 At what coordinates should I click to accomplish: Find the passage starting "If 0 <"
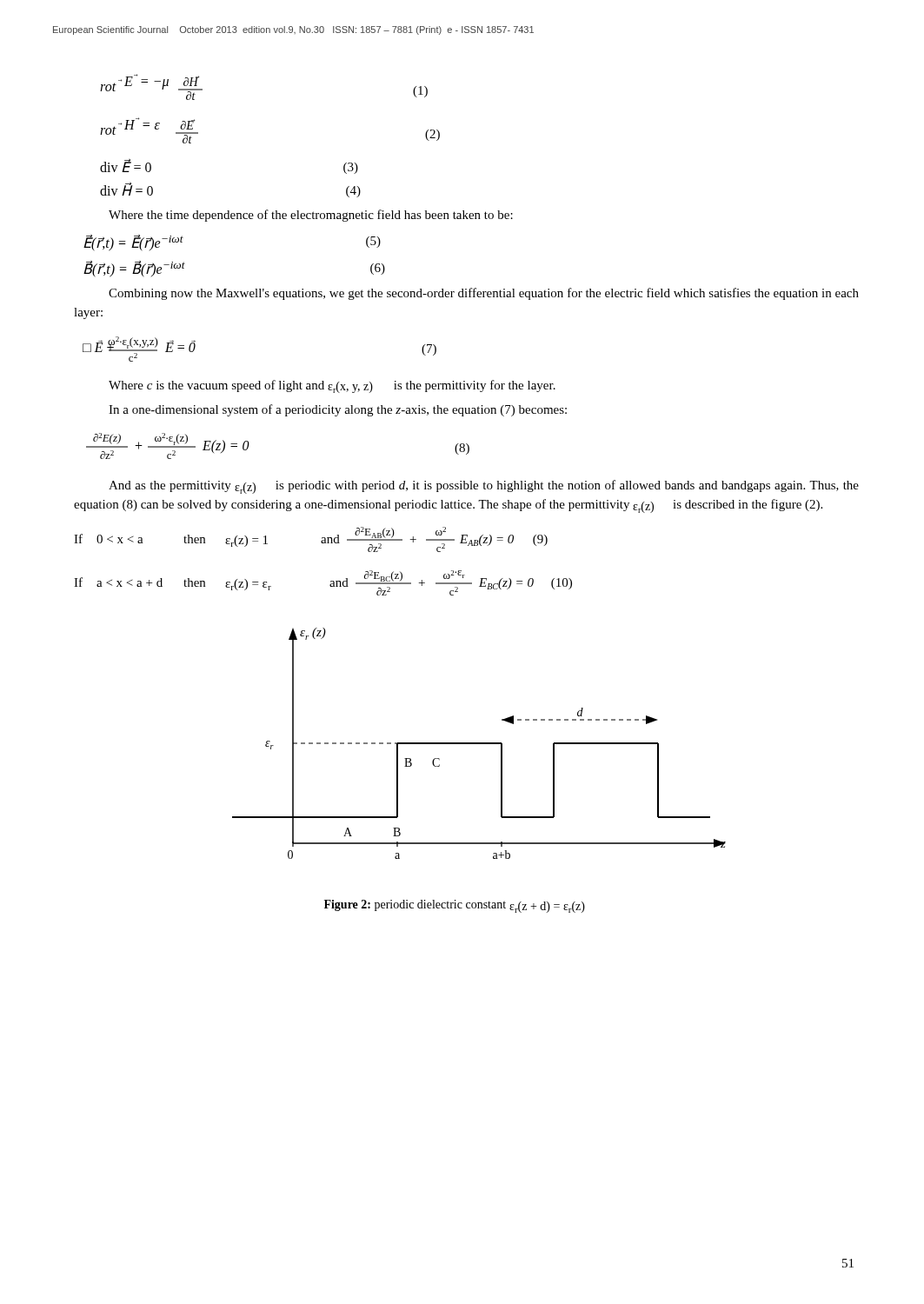click(311, 540)
